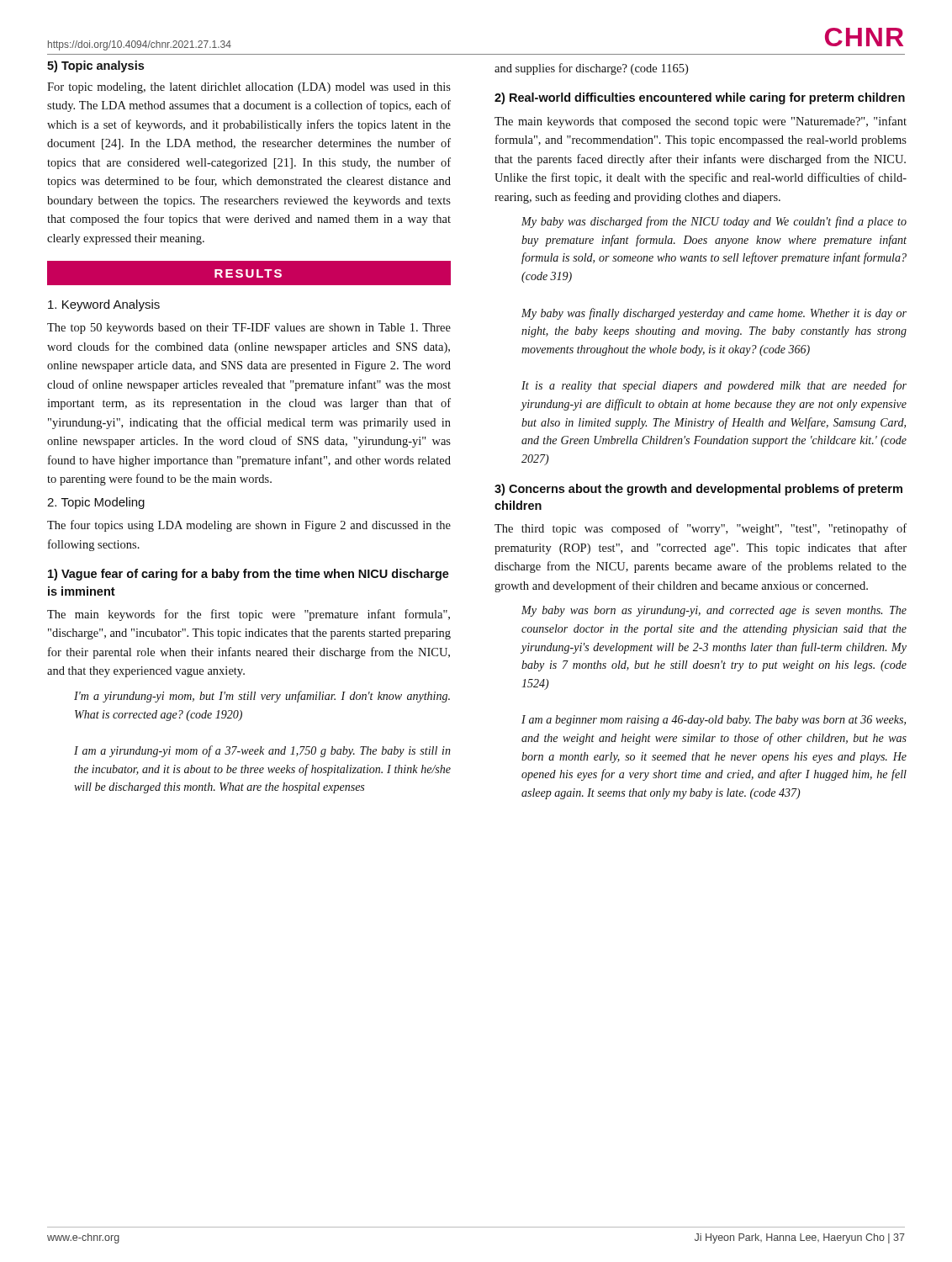
Task: Find "2. Topic Modeling" on this page
Action: [96, 502]
